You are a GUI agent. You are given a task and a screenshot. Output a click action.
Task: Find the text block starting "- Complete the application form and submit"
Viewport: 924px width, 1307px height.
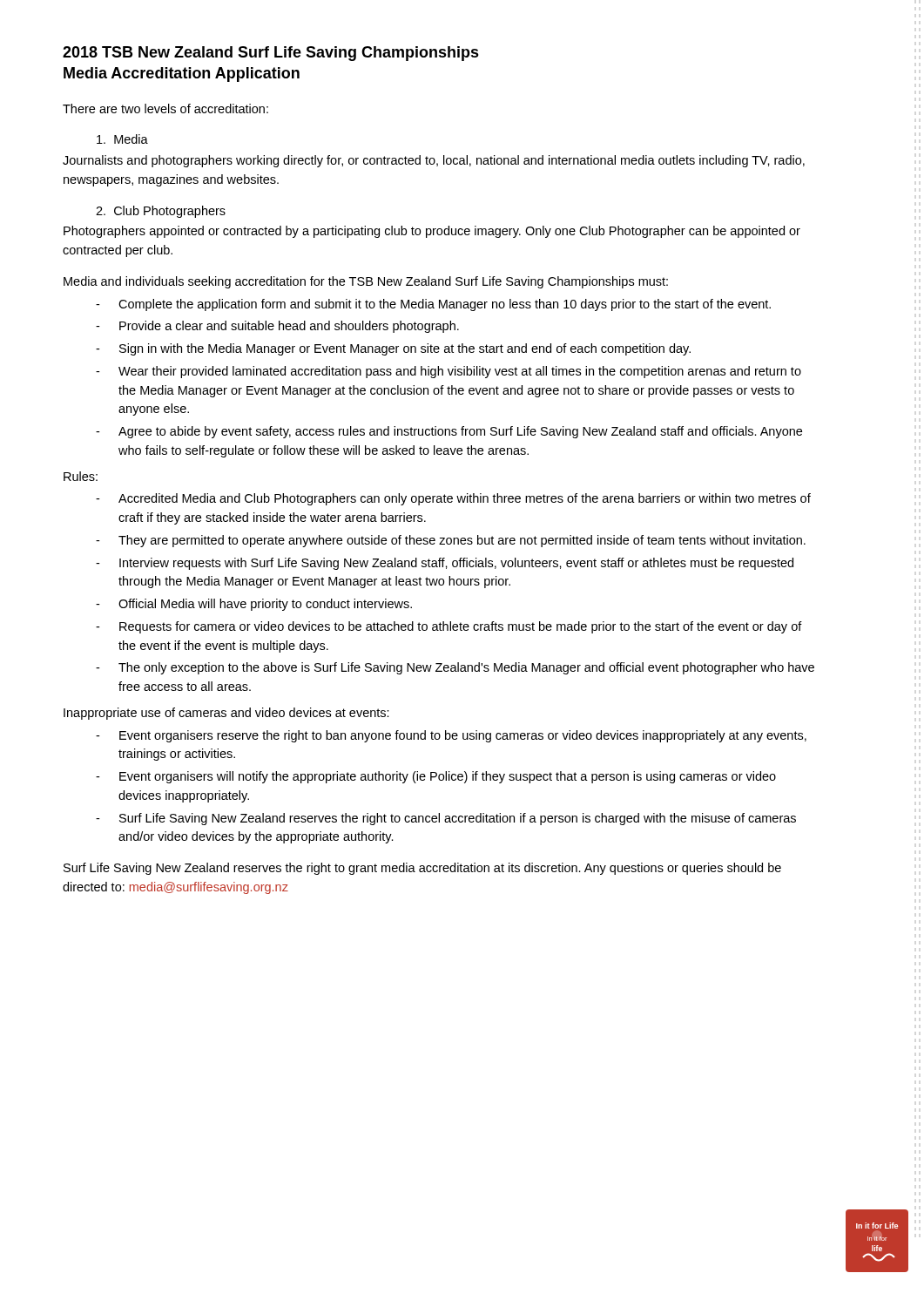pyautogui.click(x=458, y=304)
